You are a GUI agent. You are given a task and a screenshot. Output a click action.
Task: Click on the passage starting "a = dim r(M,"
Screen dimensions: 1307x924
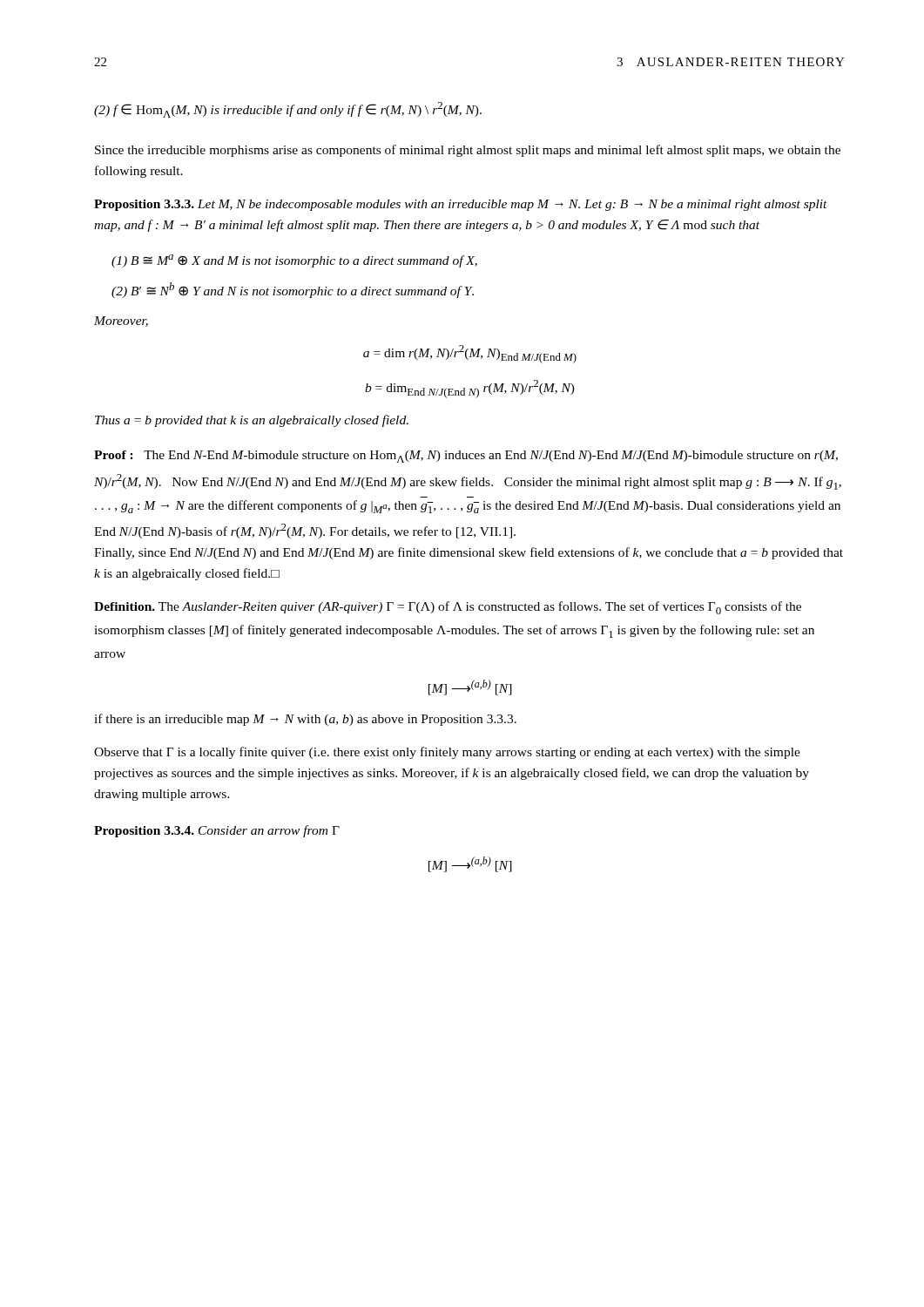[470, 352]
